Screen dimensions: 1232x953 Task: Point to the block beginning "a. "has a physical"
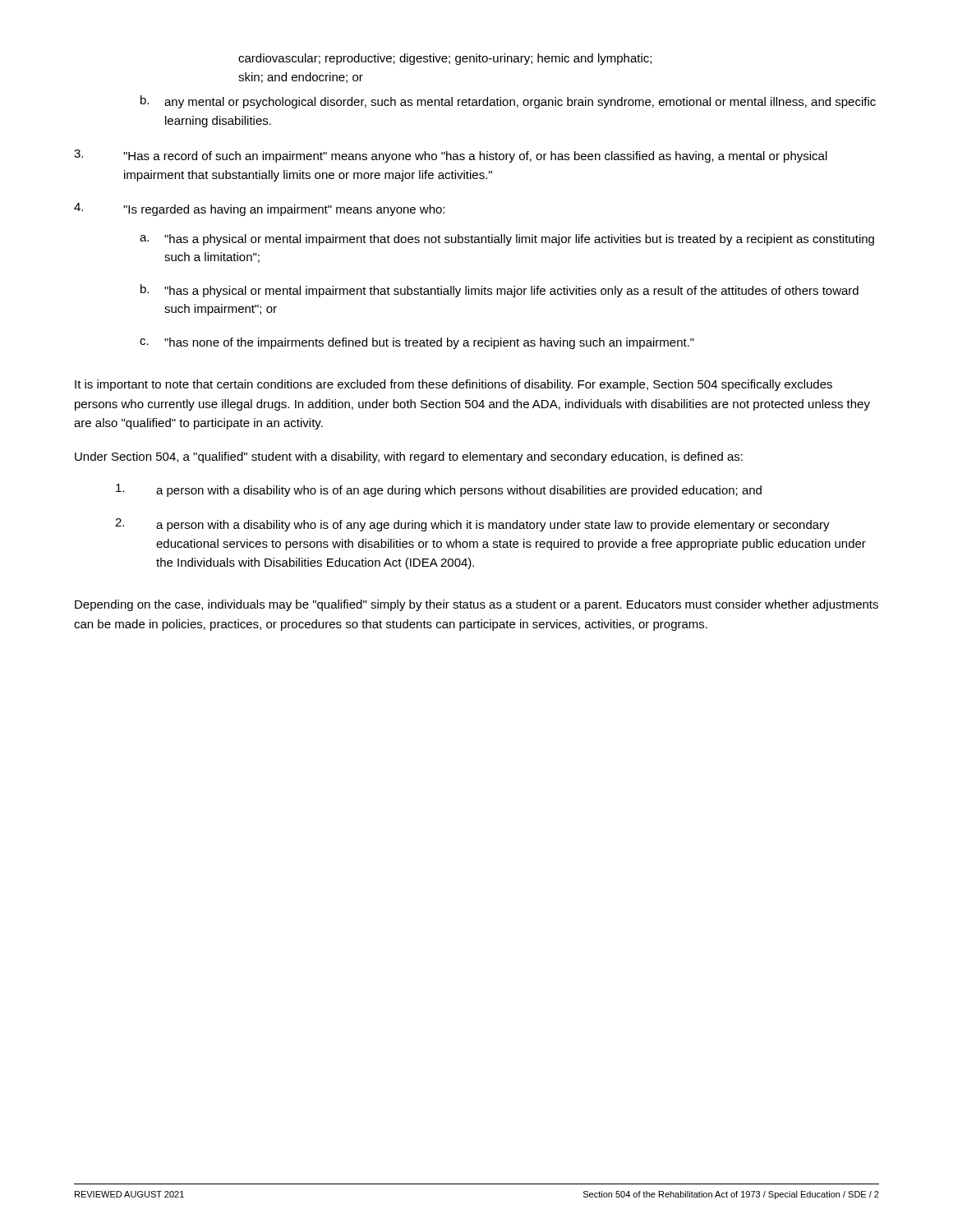coord(476,248)
